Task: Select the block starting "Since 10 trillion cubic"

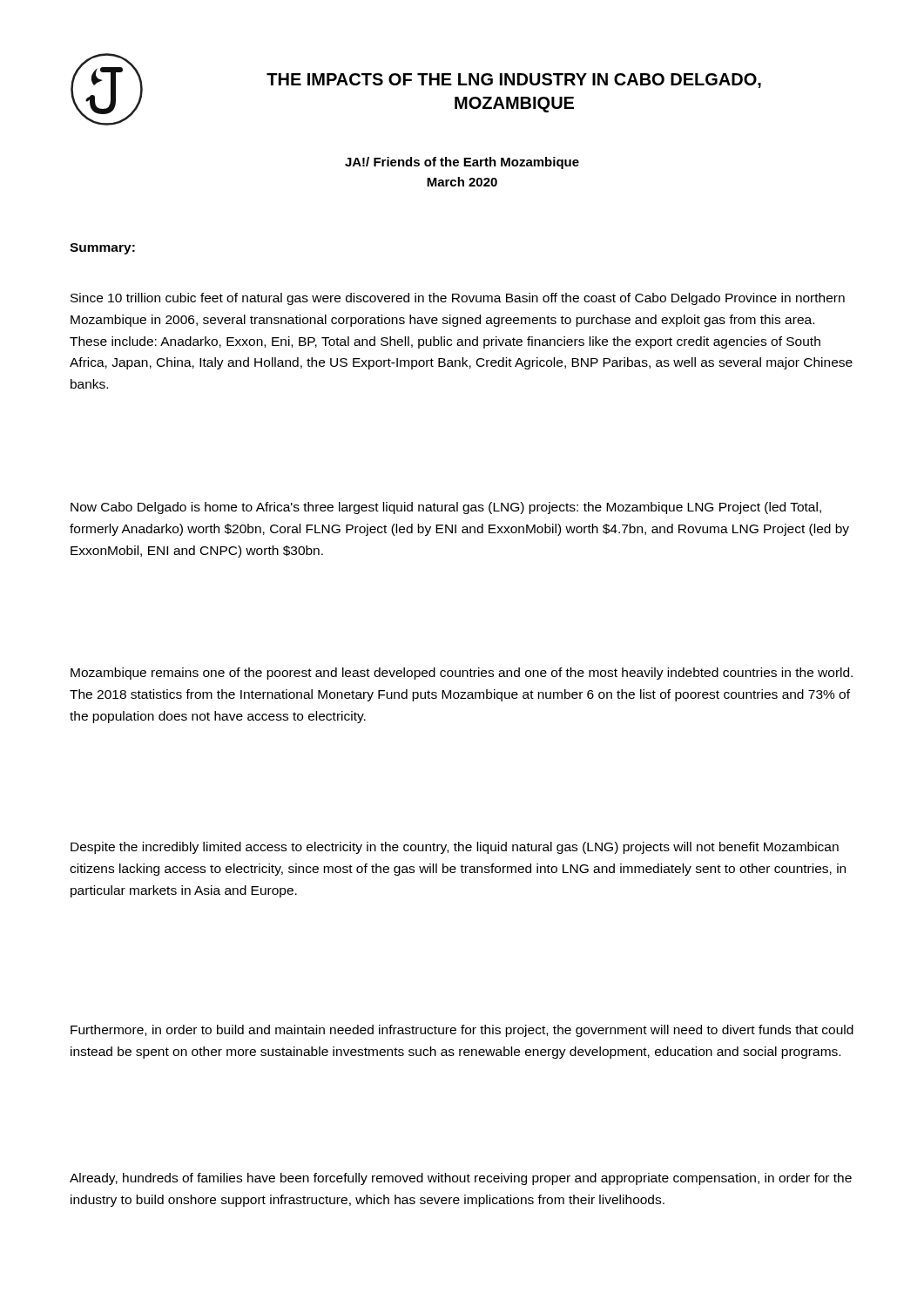Action: (461, 341)
